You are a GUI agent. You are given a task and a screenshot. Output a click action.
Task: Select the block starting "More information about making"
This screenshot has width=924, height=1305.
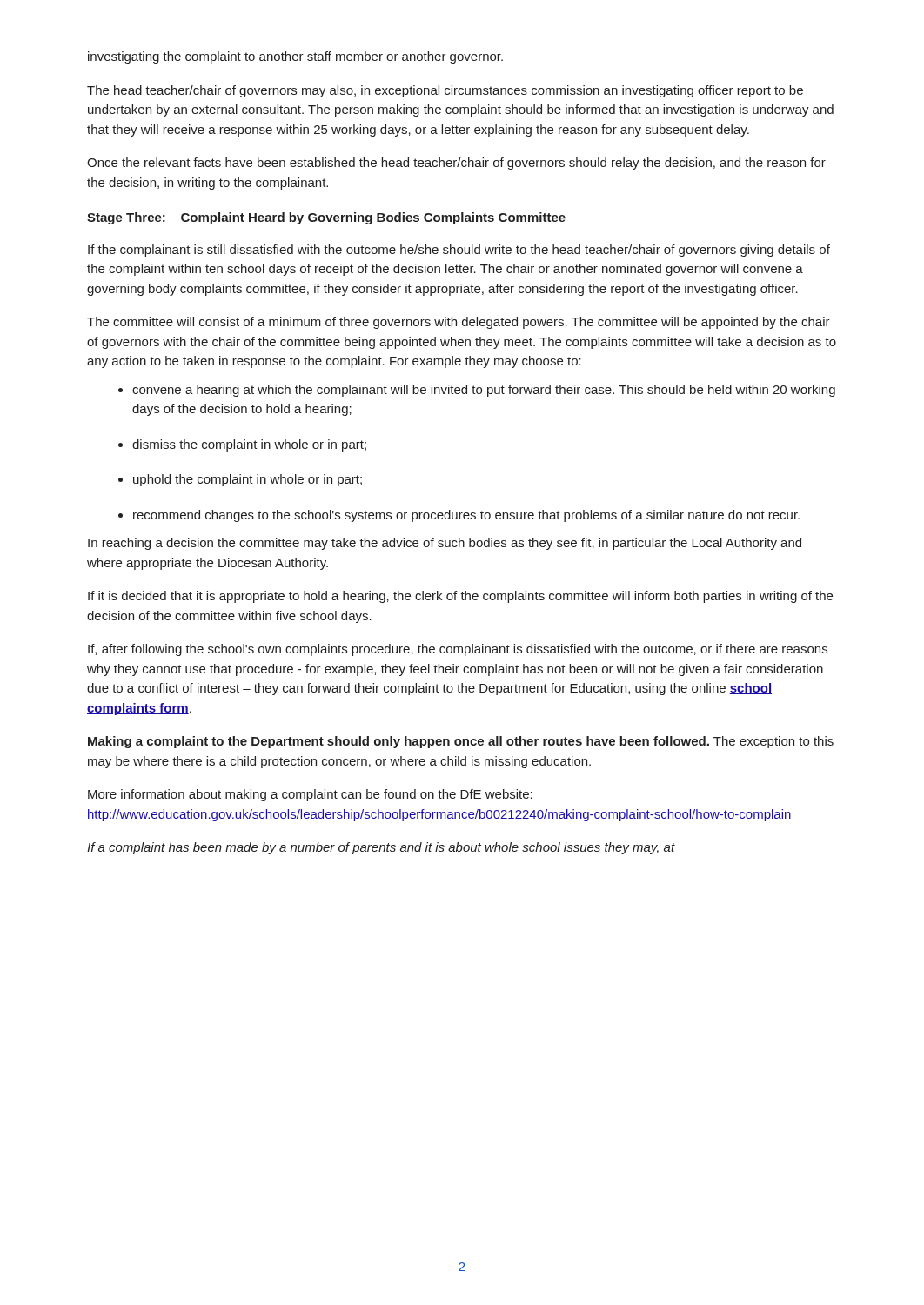439,804
